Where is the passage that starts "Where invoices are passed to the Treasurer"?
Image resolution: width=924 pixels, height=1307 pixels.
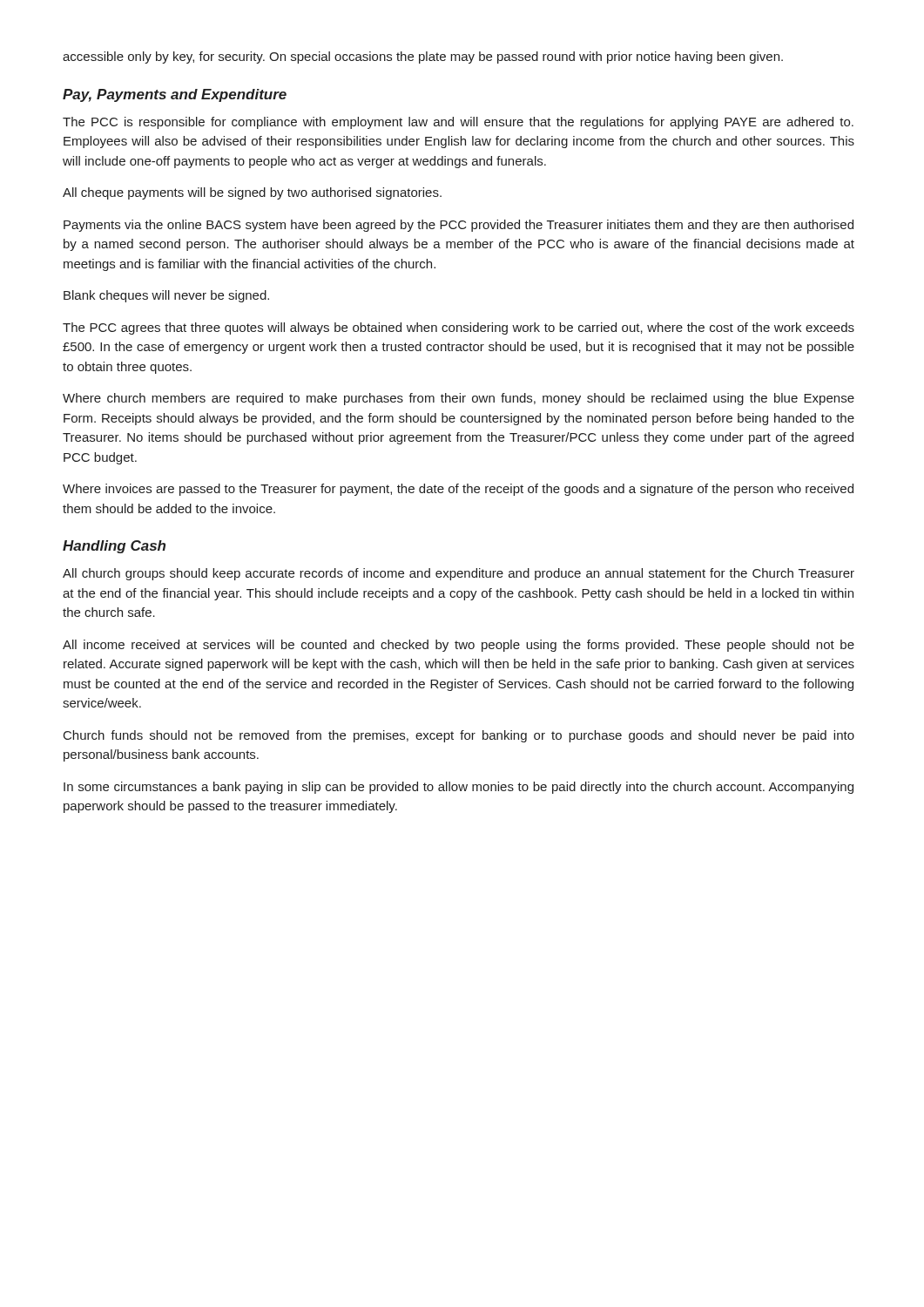tap(459, 498)
